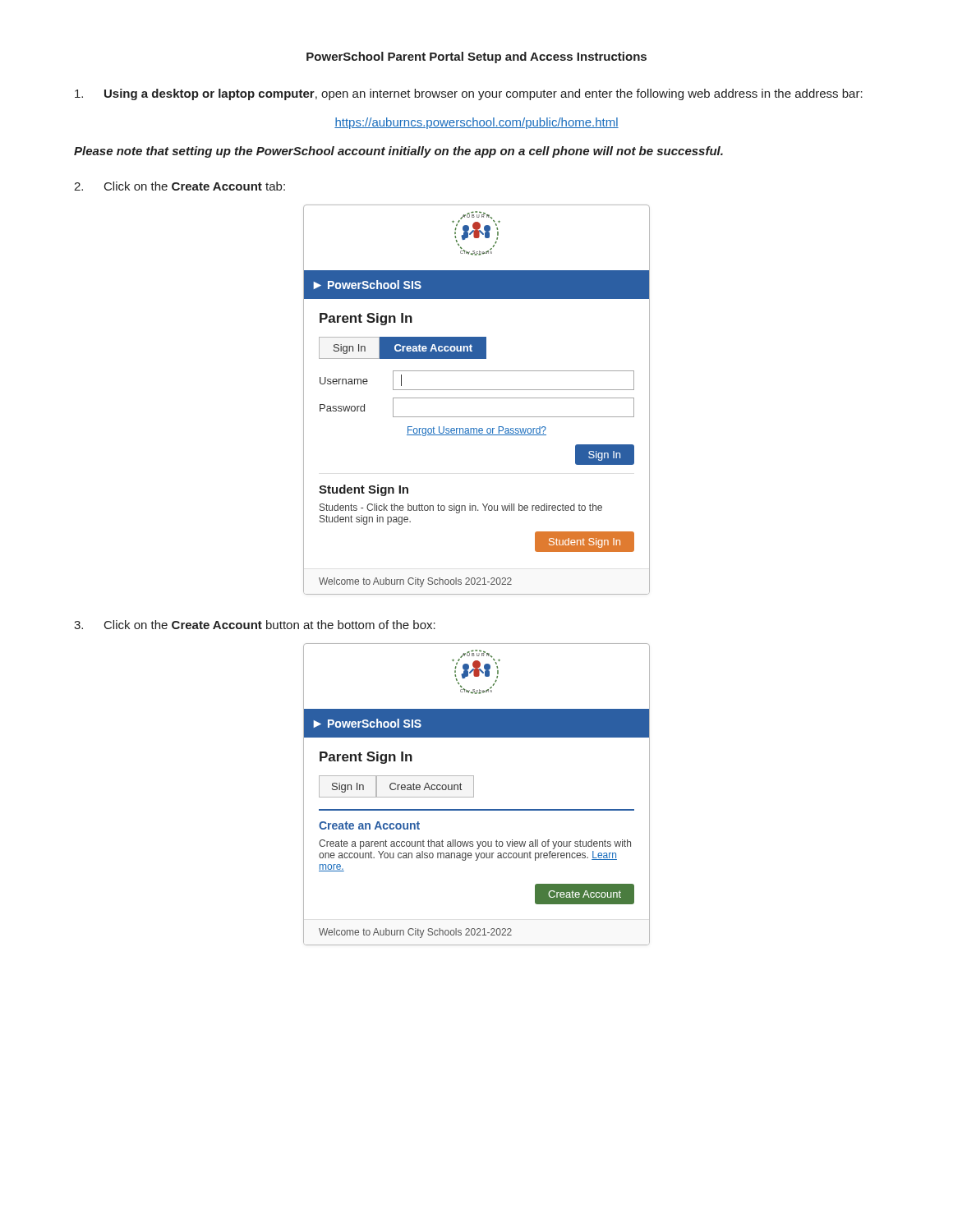Viewport: 953px width, 1232px height.
Task: Navigate to the text block starting "Using a desktop or laptop computer, open"
Action: 476,93
